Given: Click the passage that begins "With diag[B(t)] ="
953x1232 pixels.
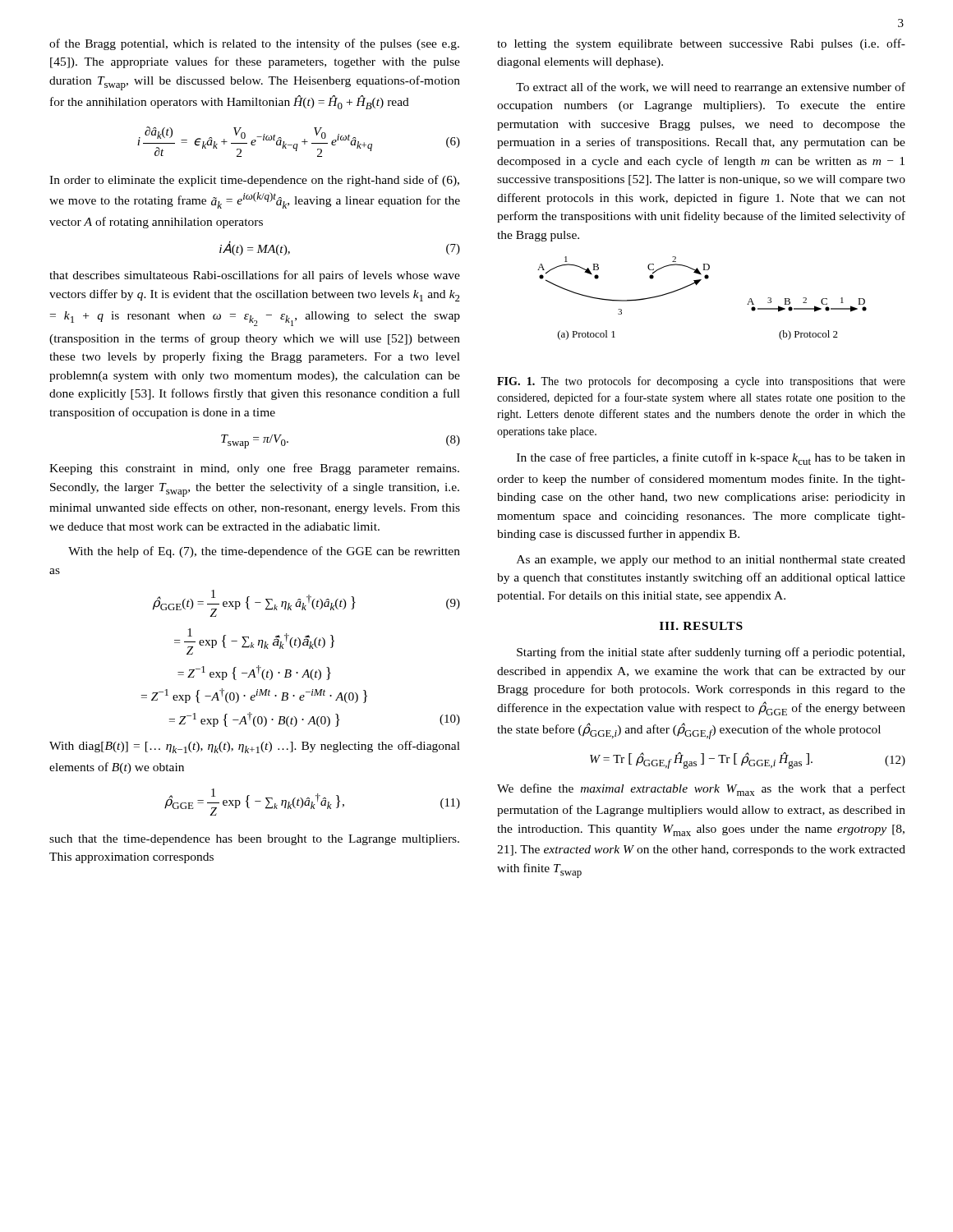Looking at the screenshot, I should point(255,757).
